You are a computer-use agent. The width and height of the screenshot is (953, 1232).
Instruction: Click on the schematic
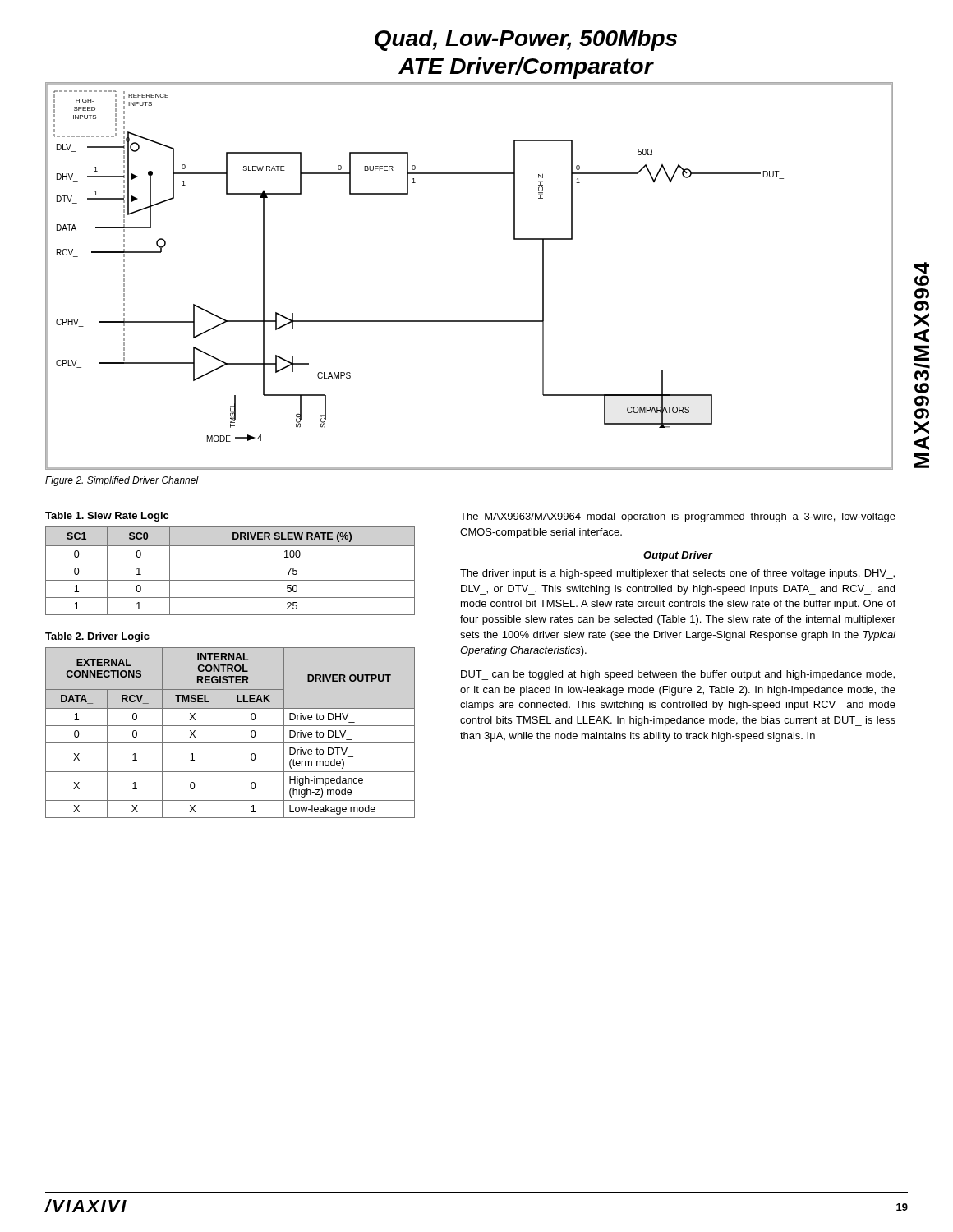[468, 275]
